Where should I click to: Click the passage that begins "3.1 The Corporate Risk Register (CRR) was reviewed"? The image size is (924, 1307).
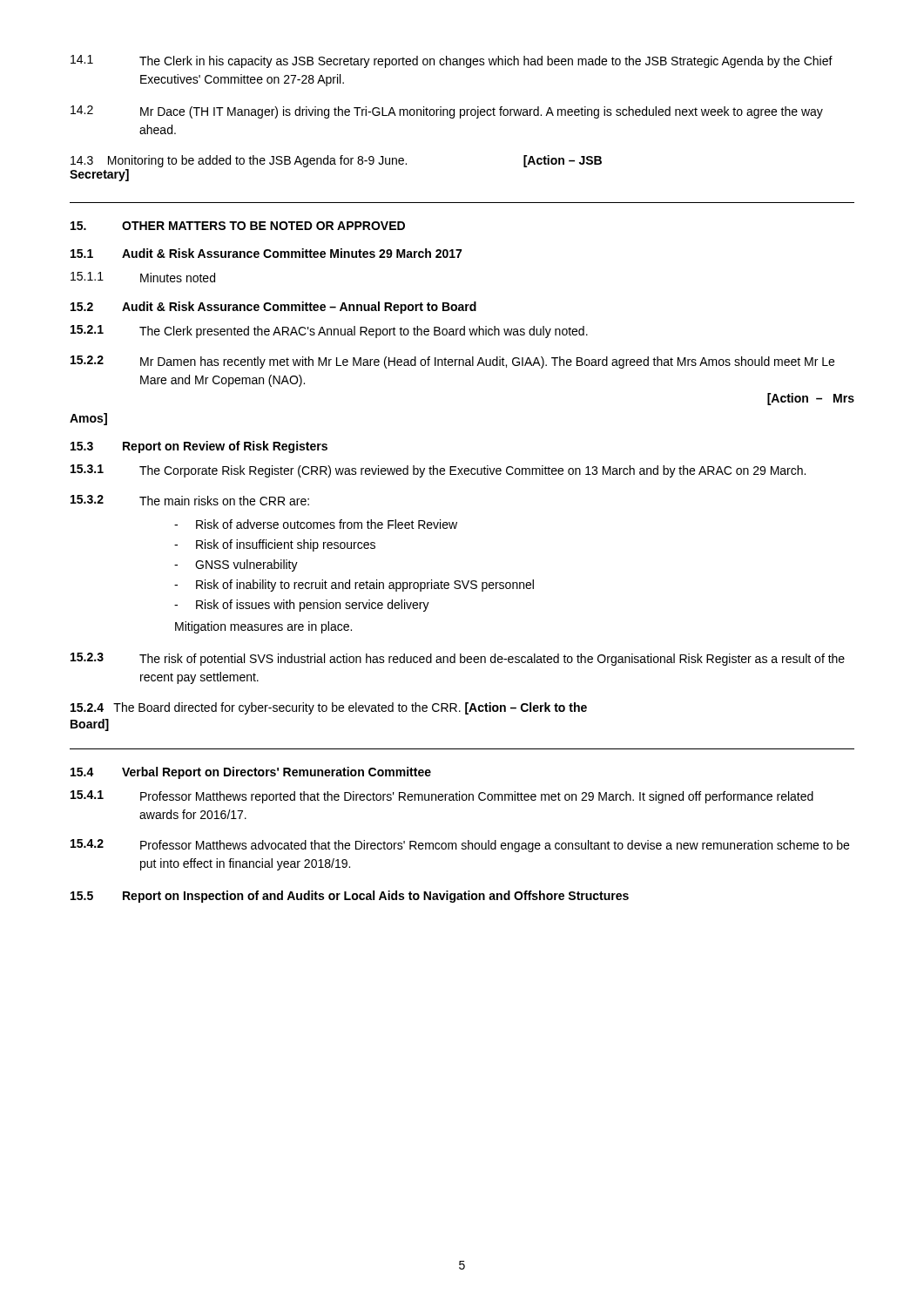(x=438, y=471)
